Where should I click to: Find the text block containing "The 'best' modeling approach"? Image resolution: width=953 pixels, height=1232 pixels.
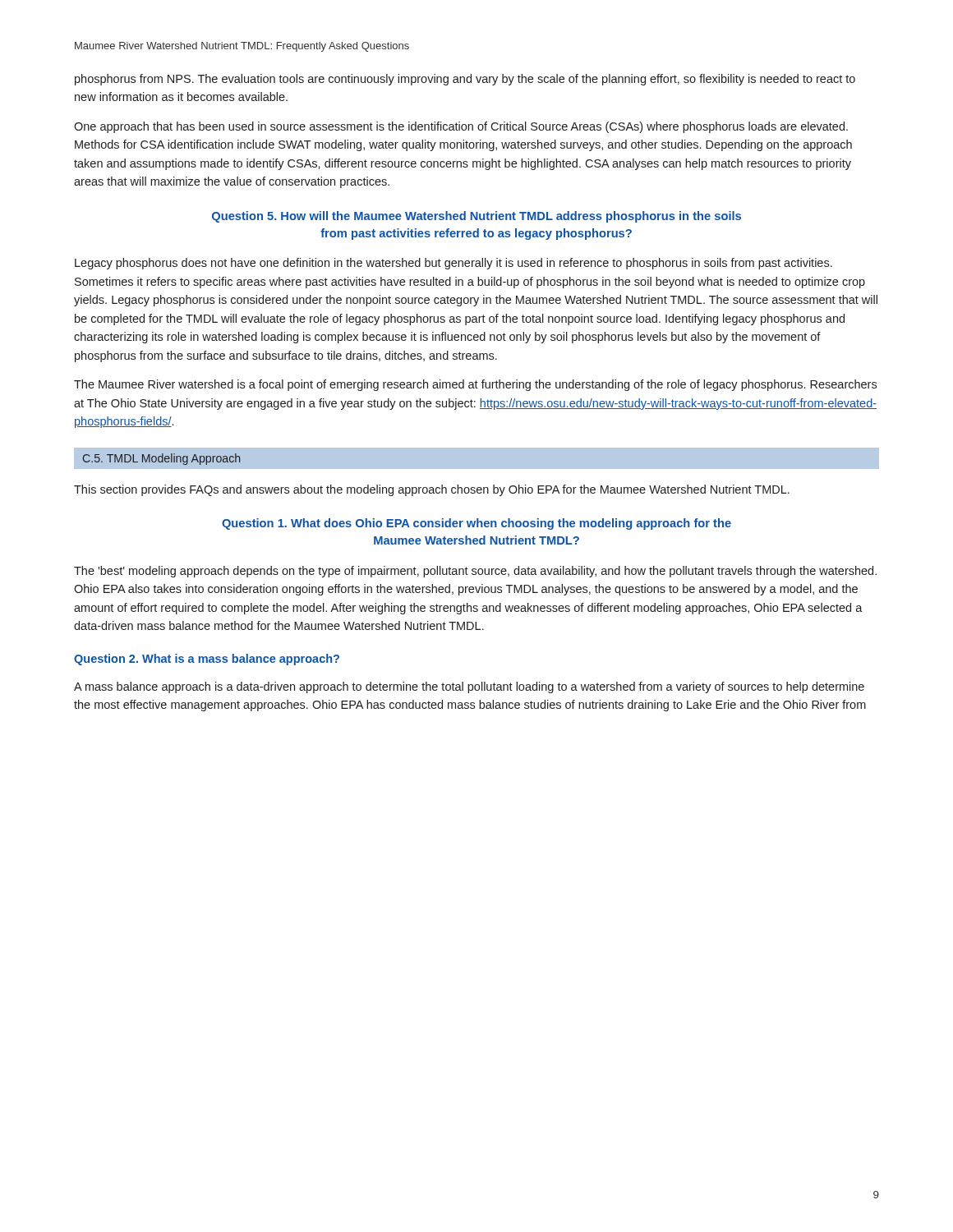pyautogui.click(x=476, y=599)
